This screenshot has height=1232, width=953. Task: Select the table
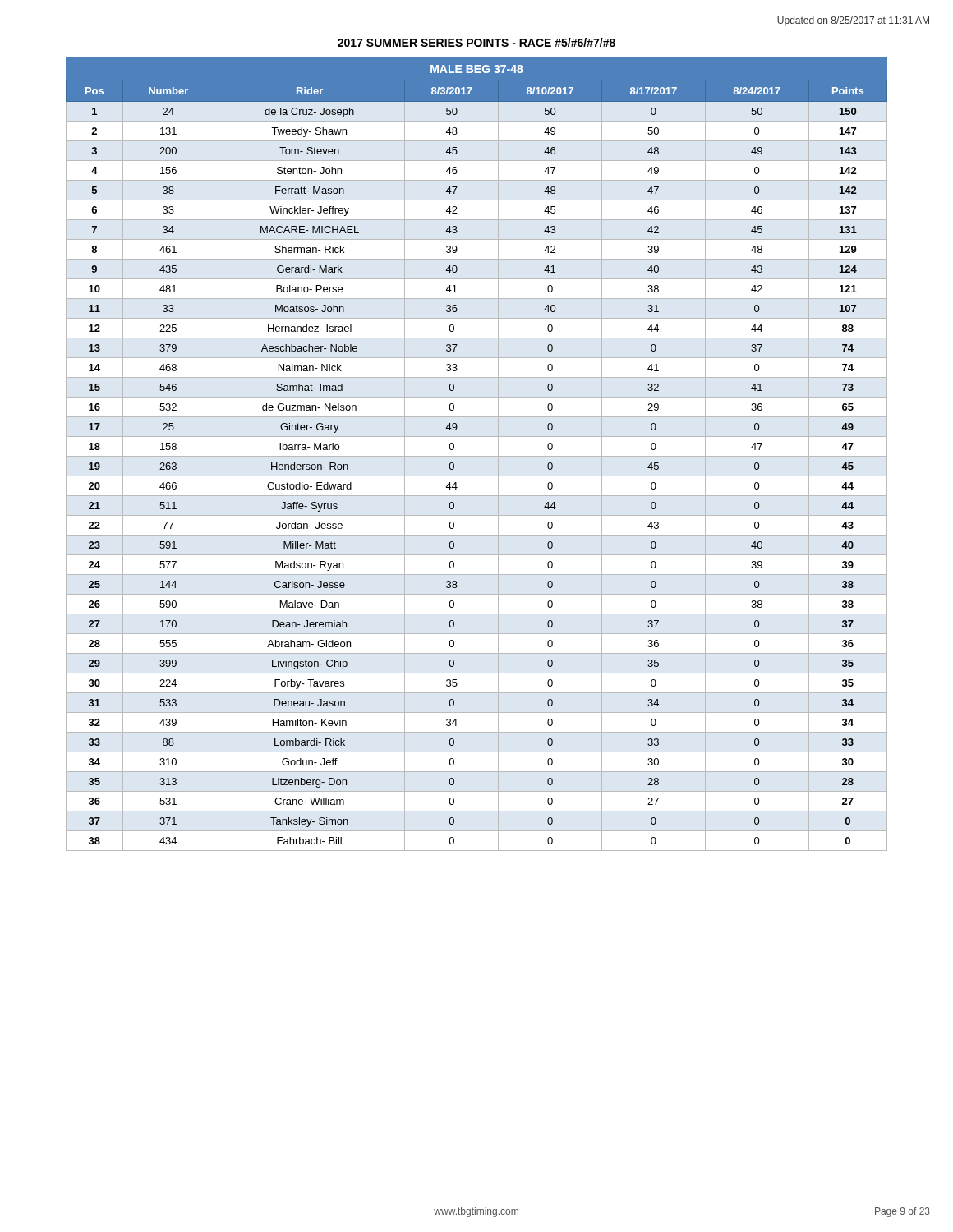[476, 454]
